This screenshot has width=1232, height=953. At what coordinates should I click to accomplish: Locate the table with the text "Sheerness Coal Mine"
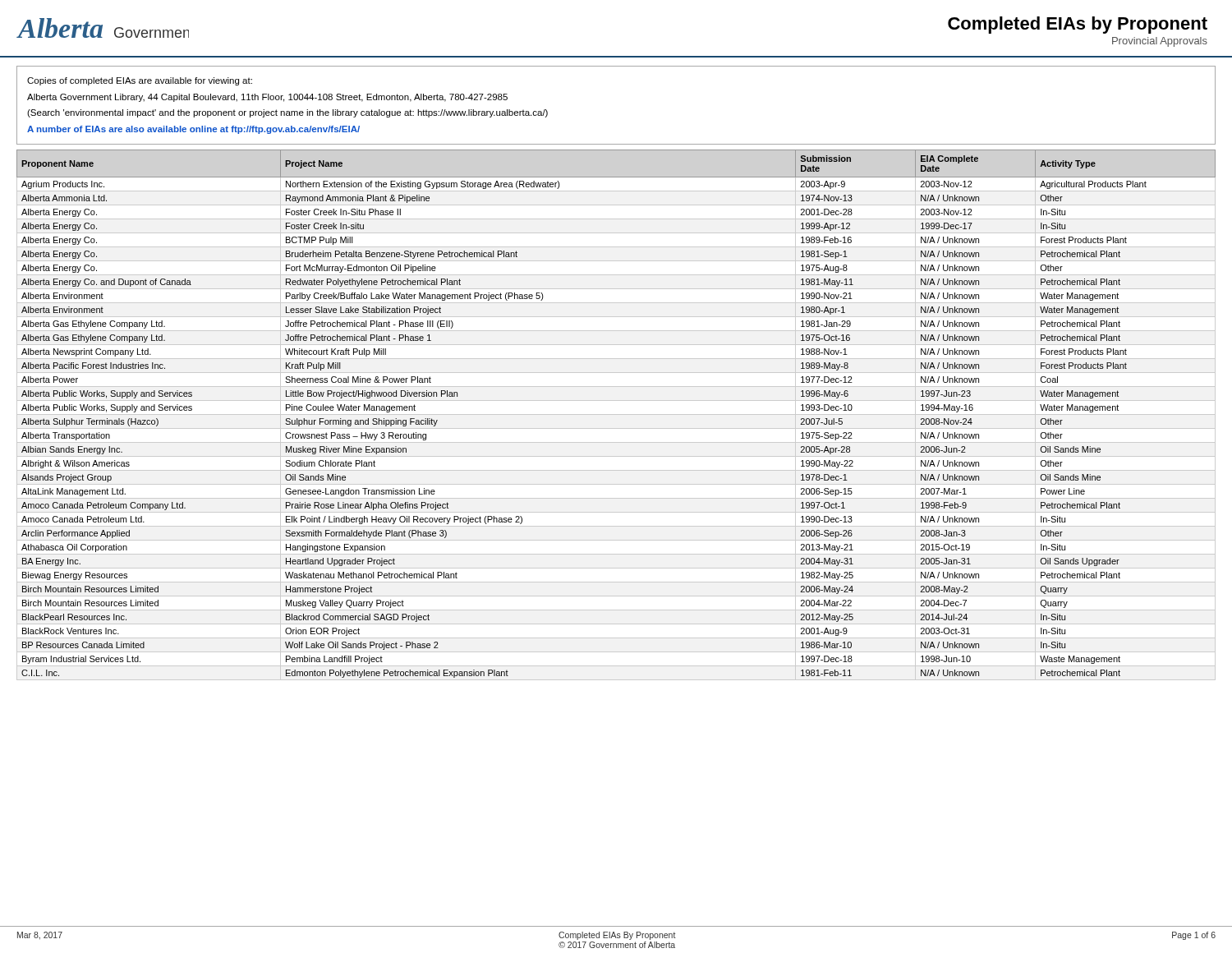tap(616, 415)
